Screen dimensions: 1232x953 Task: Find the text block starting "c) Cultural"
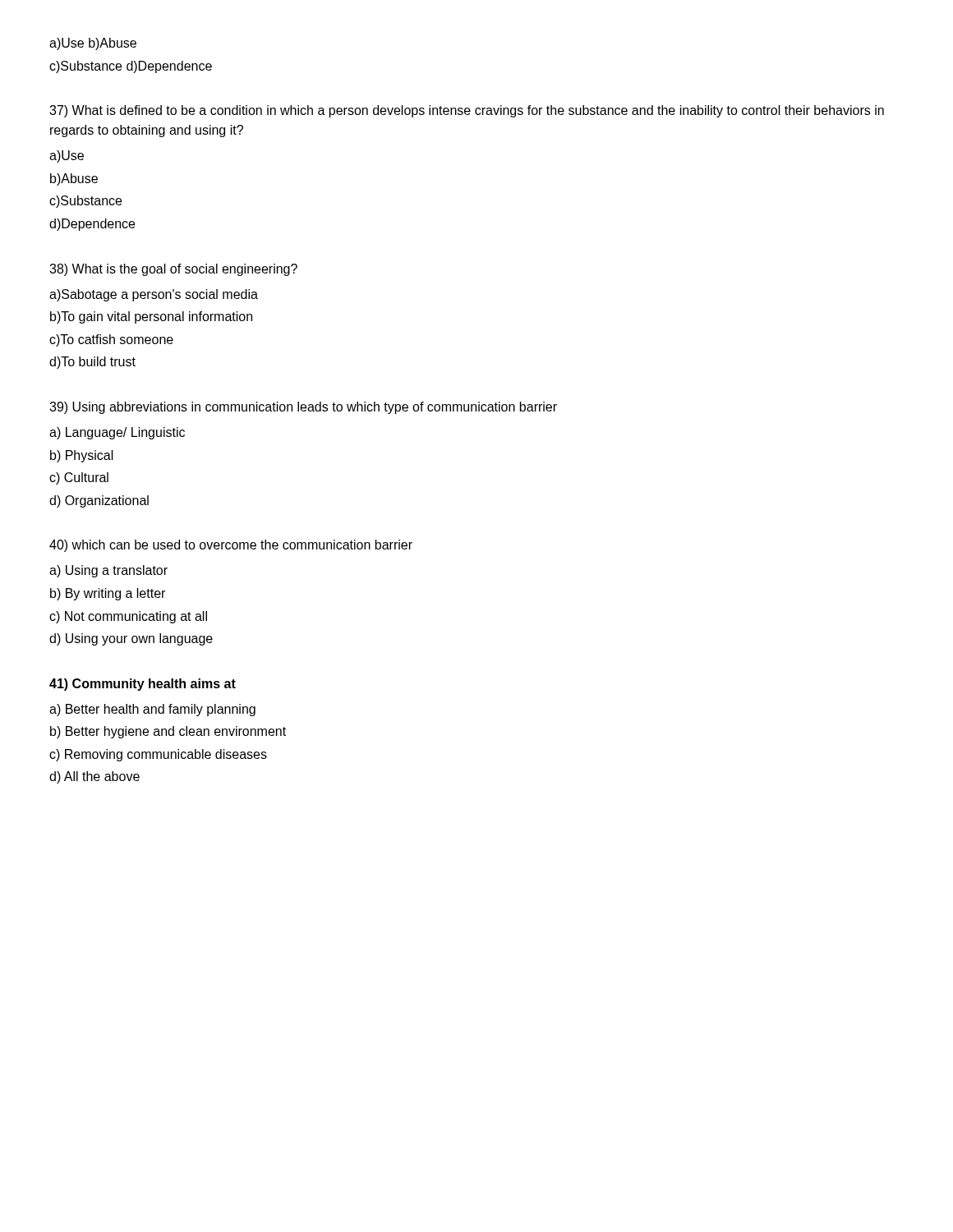click(x=79, y=478)
